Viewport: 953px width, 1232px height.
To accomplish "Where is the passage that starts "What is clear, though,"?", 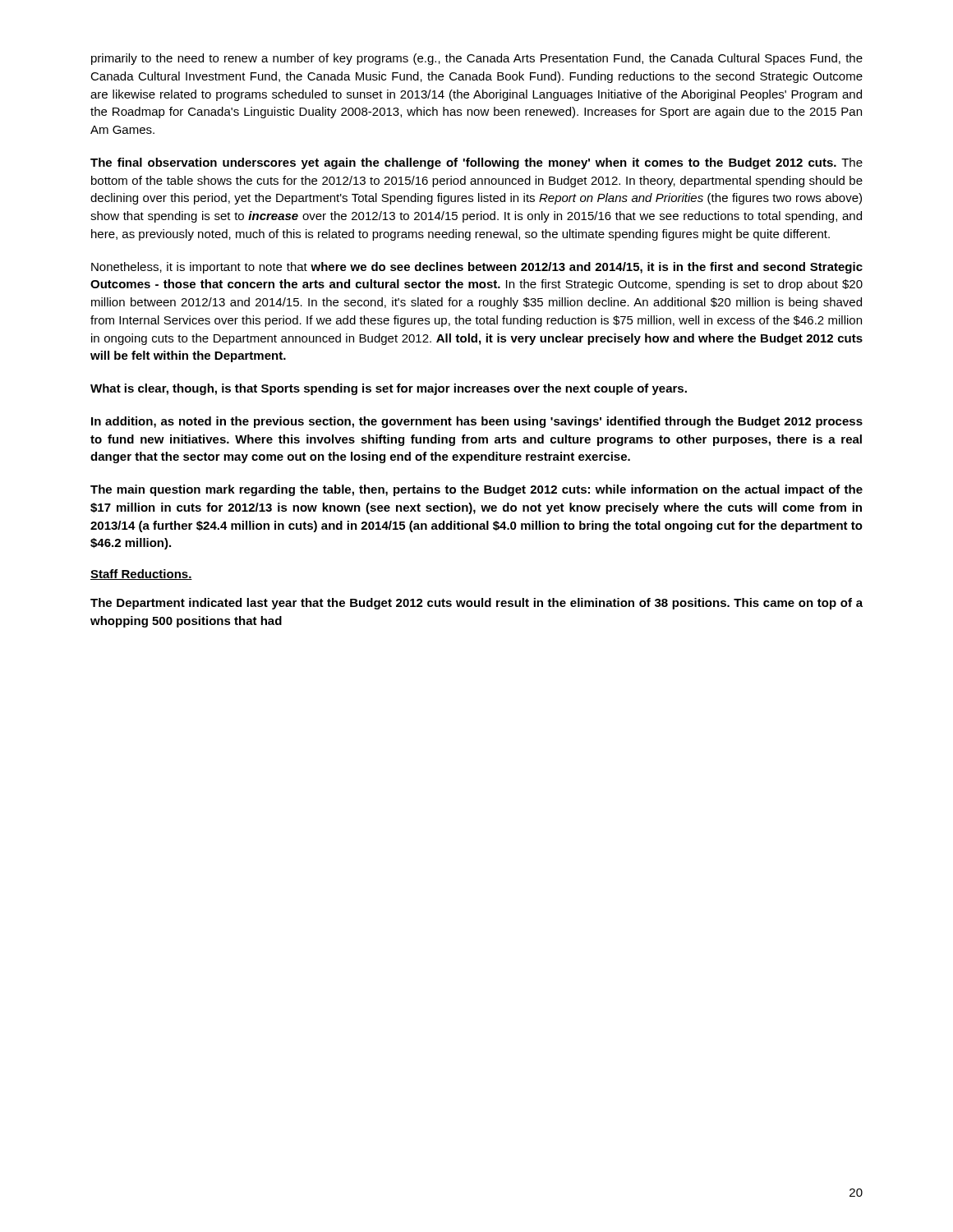I will [389, 388].
